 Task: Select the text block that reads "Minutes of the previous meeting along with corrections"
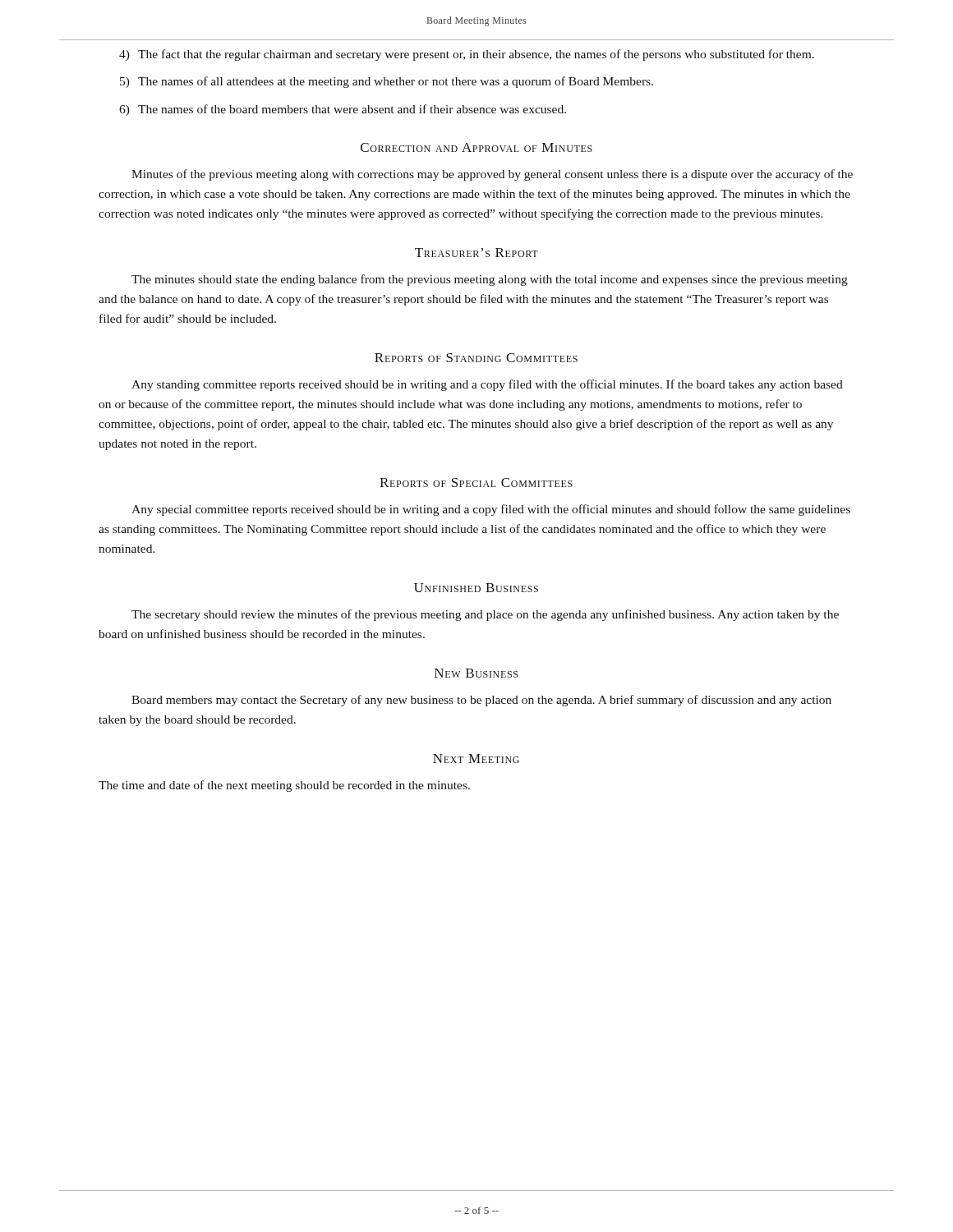476,193
